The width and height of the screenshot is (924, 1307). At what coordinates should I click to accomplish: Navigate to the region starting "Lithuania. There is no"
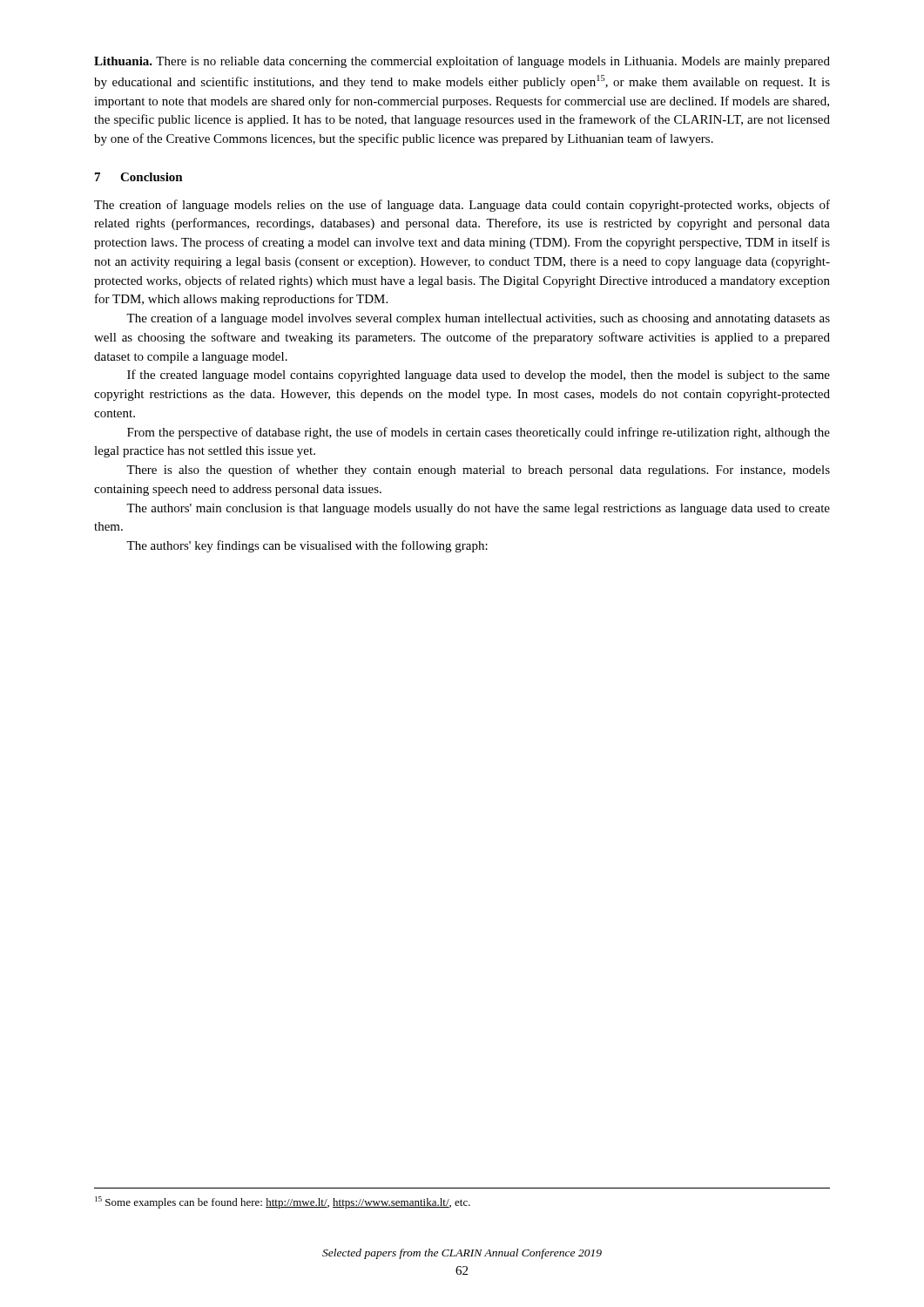(462, 101)
